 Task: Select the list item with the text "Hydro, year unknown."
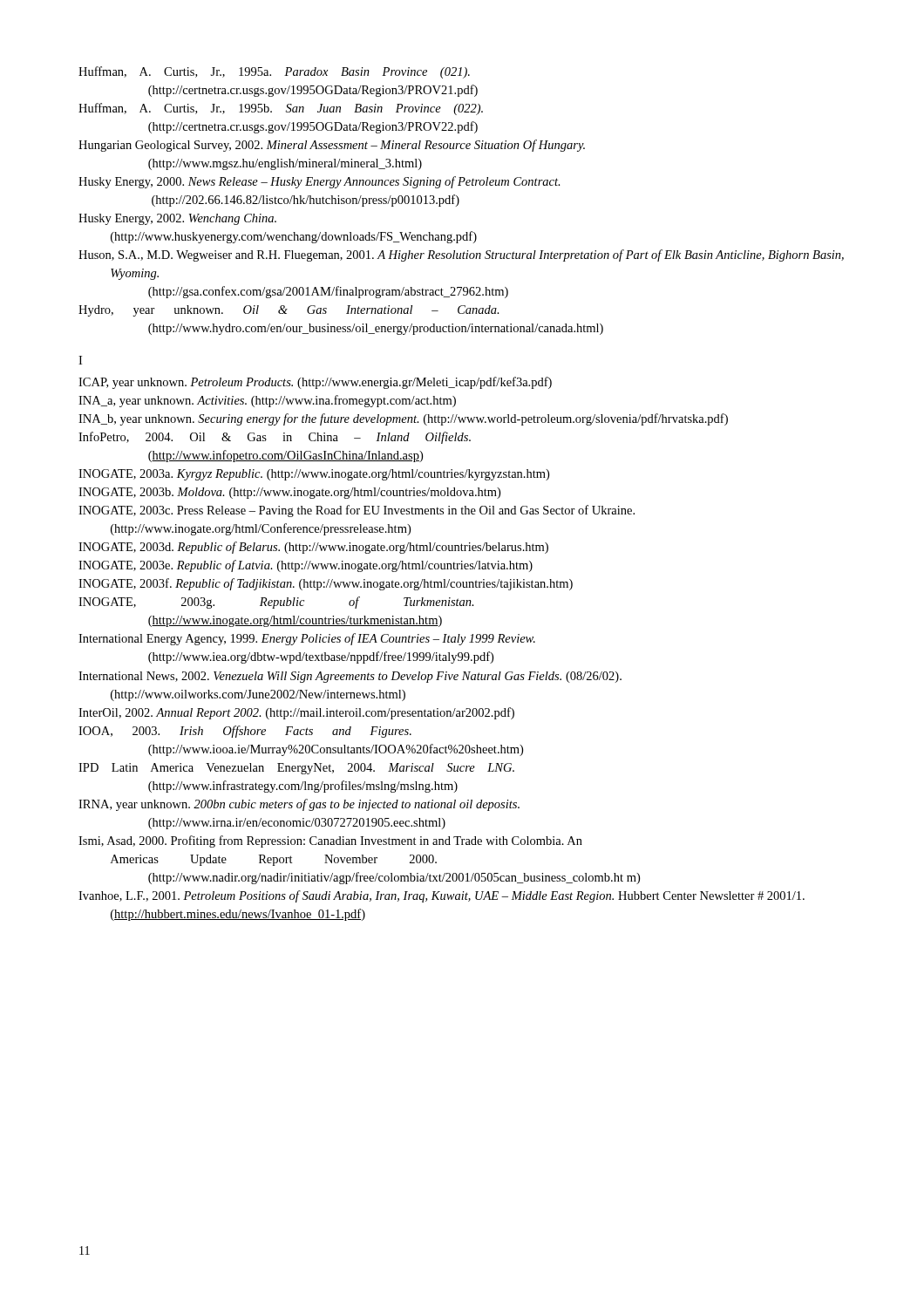341,319
